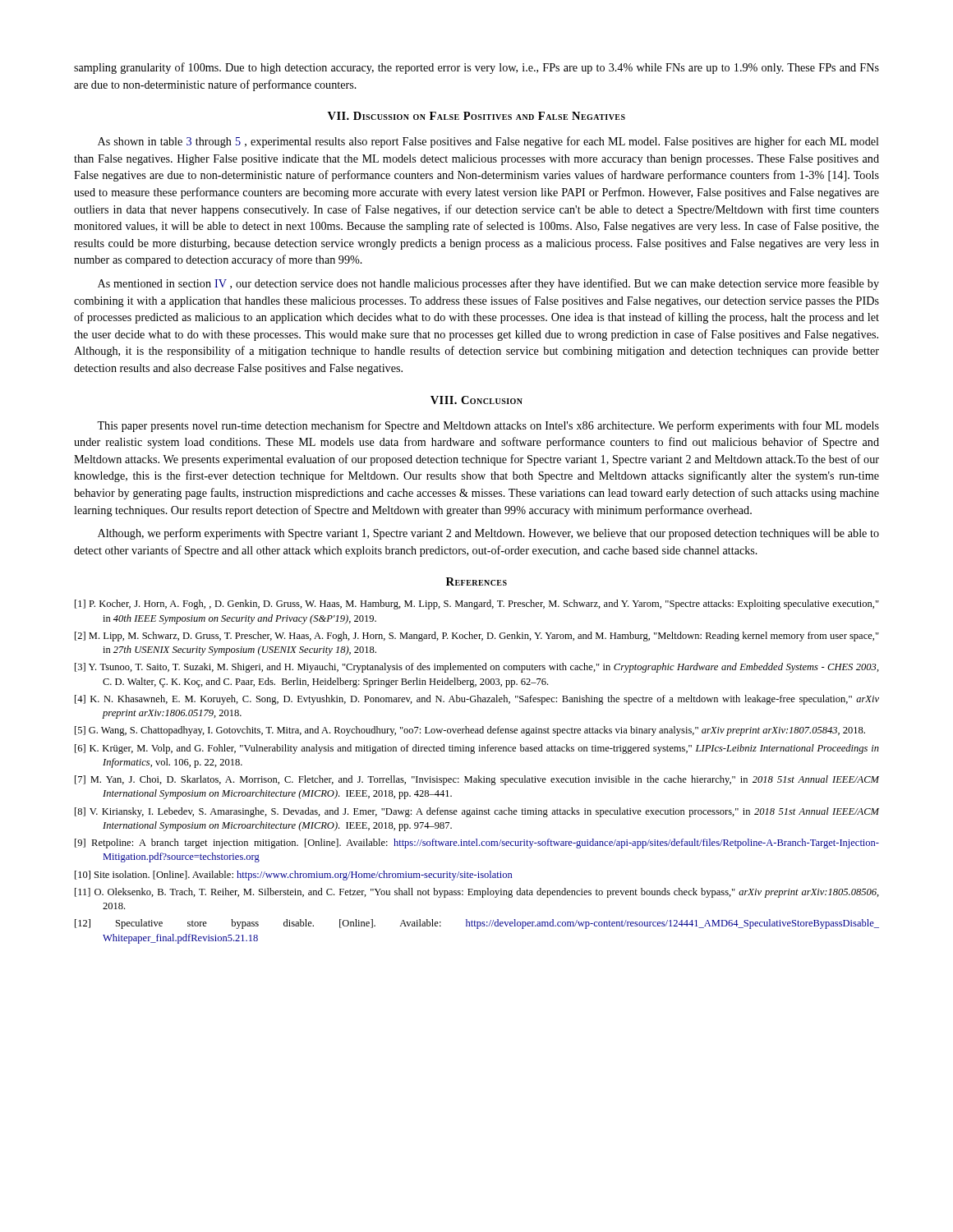Viewport: 953px width, 1232px height.
Task: Point to the element starting "[4] K. N. Khasawneh, E. M. Koruyeh,"
Action: (476, 706)
